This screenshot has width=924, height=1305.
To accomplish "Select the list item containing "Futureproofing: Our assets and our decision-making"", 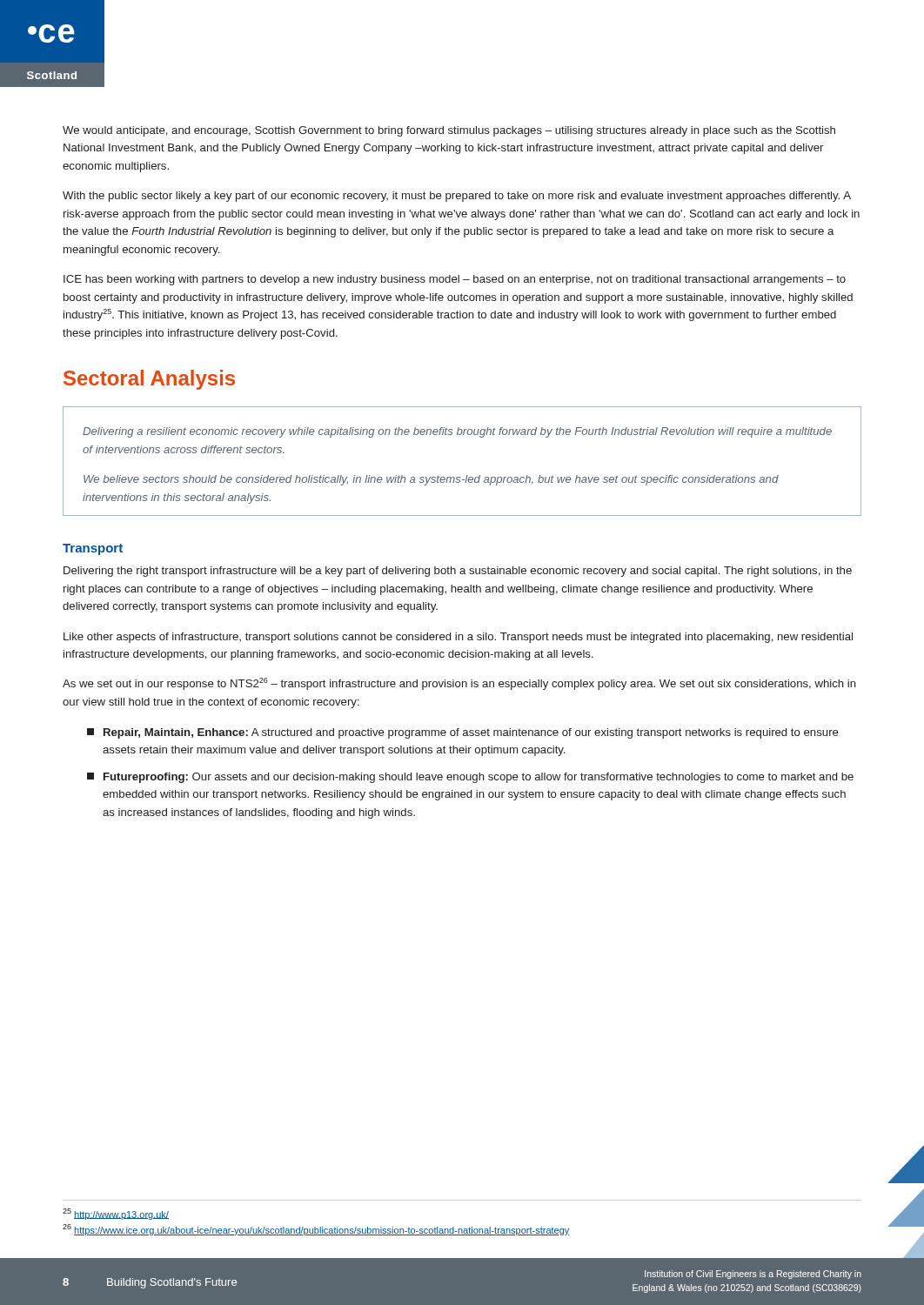I will click(x=474, y=795).
